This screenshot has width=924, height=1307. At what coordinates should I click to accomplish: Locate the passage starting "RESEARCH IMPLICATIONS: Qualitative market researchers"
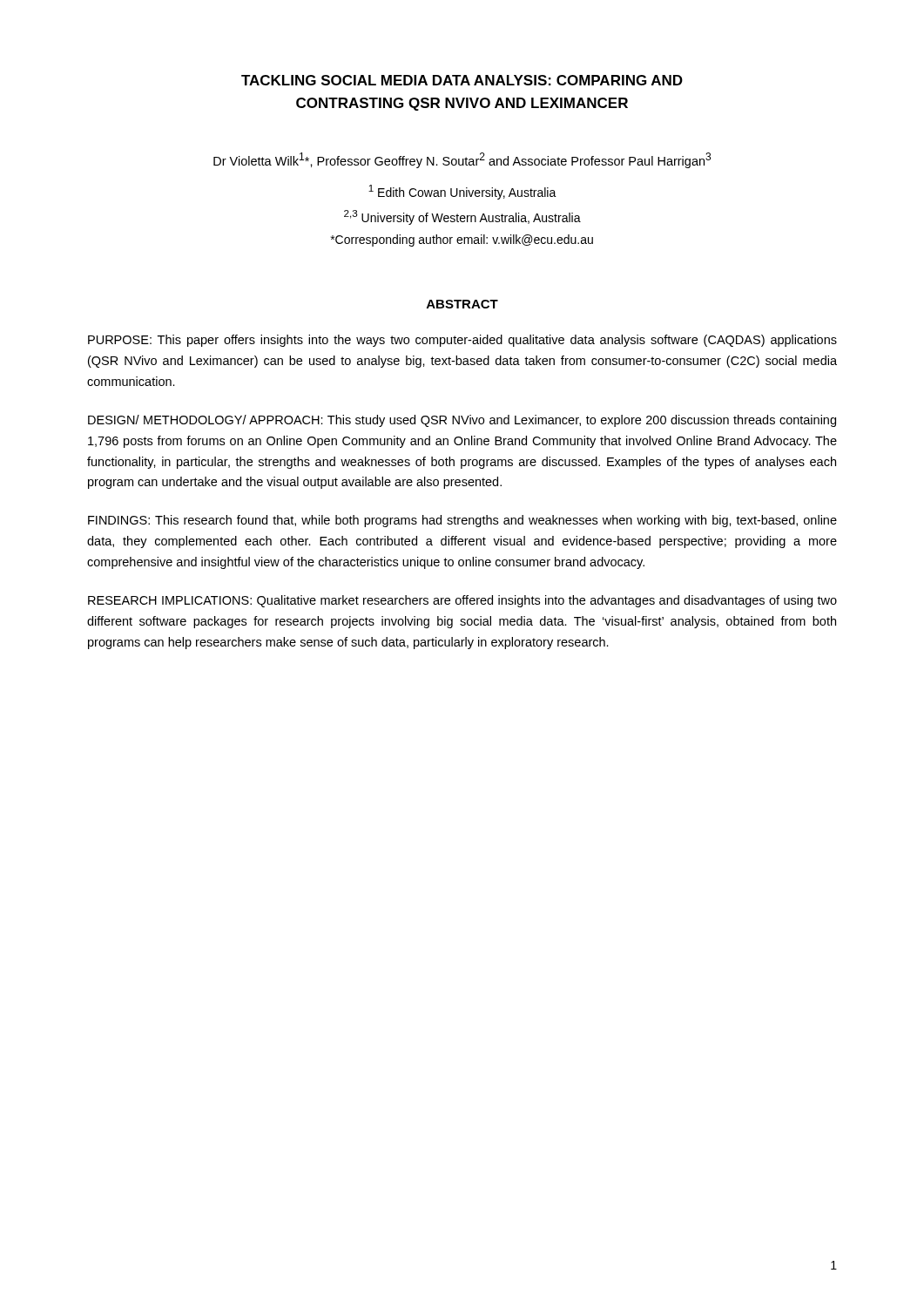(462, 621)
